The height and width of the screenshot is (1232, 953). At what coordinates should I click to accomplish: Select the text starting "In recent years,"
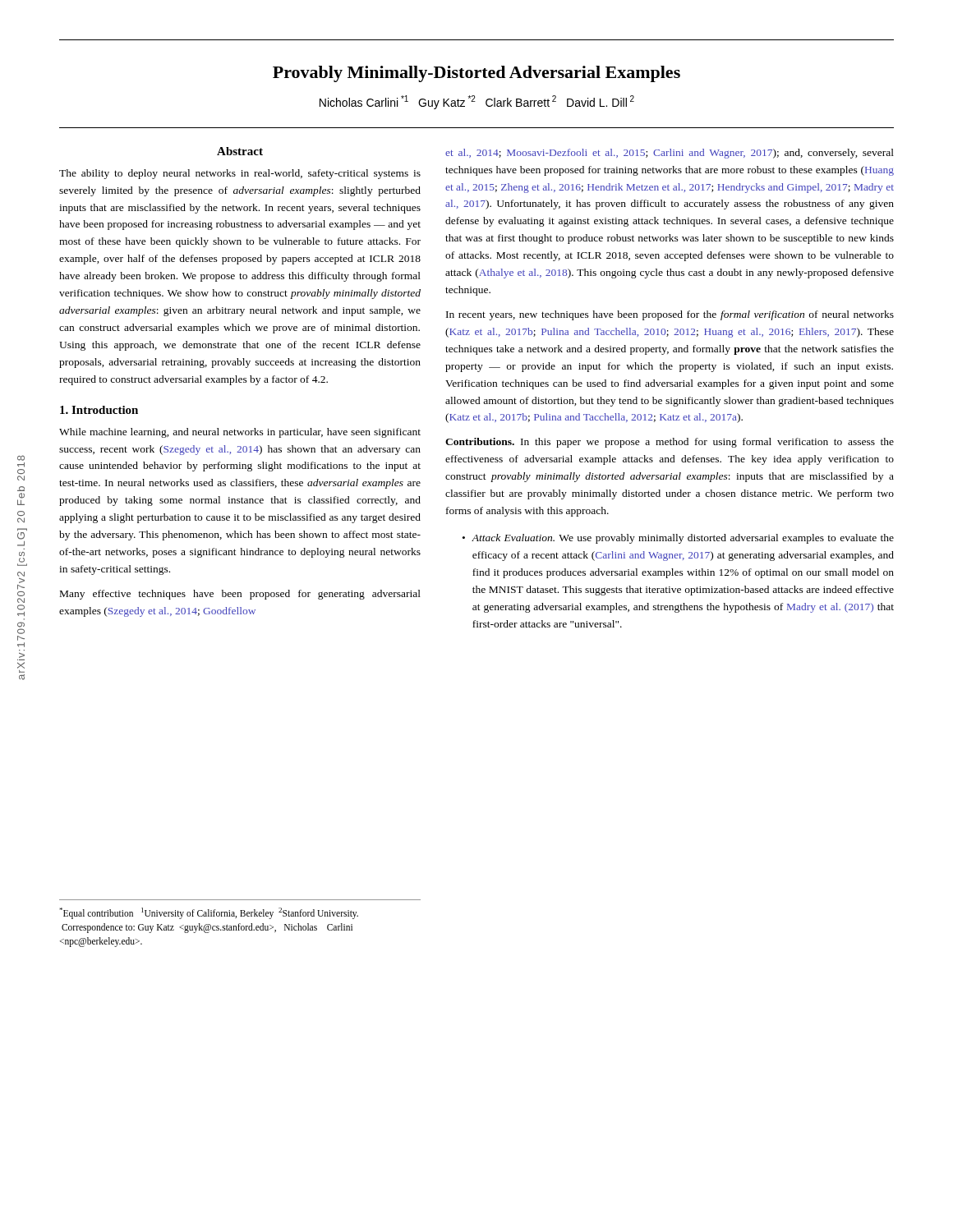670,366
